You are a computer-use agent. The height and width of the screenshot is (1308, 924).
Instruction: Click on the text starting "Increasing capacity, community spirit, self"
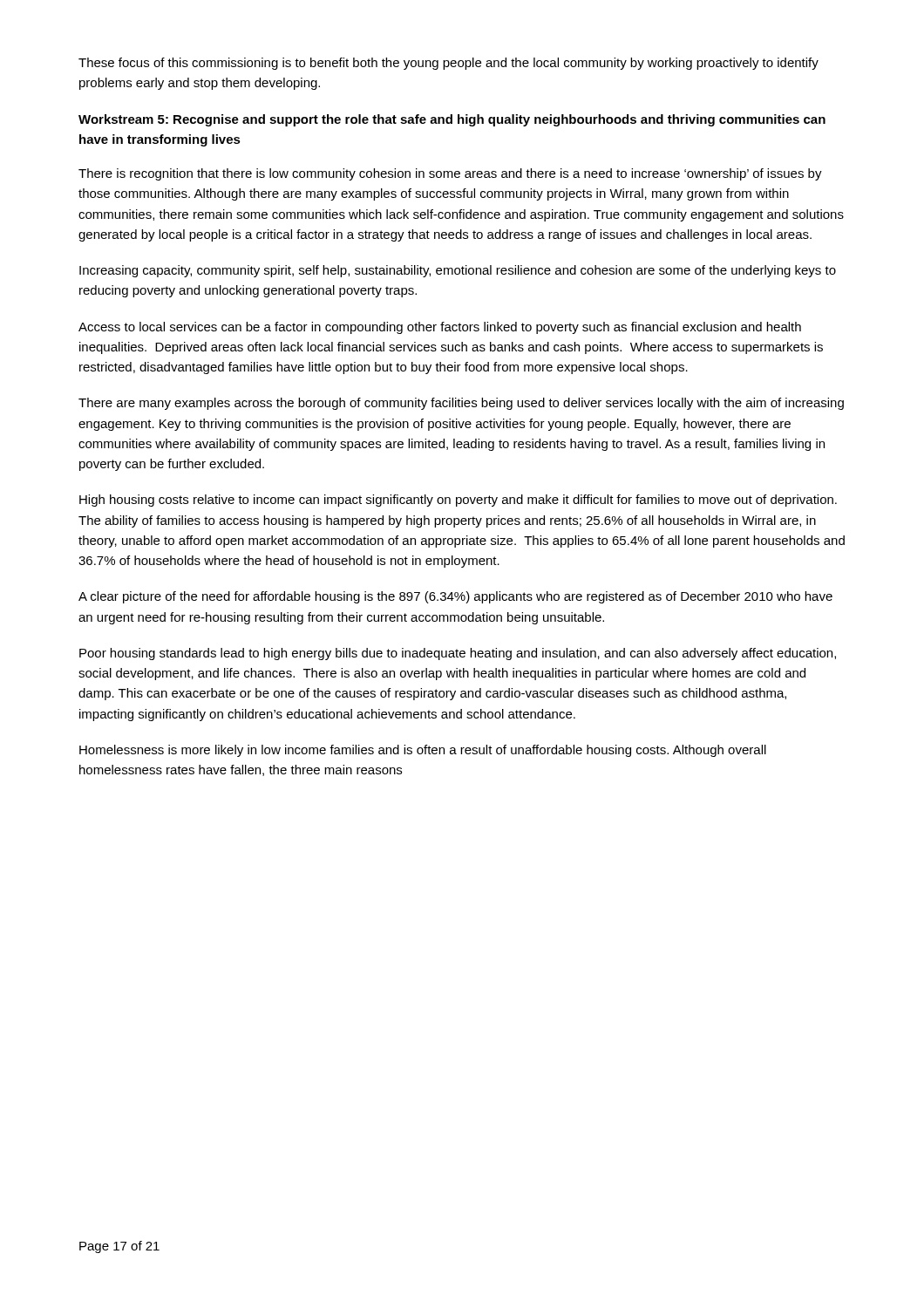click(457, 280)
